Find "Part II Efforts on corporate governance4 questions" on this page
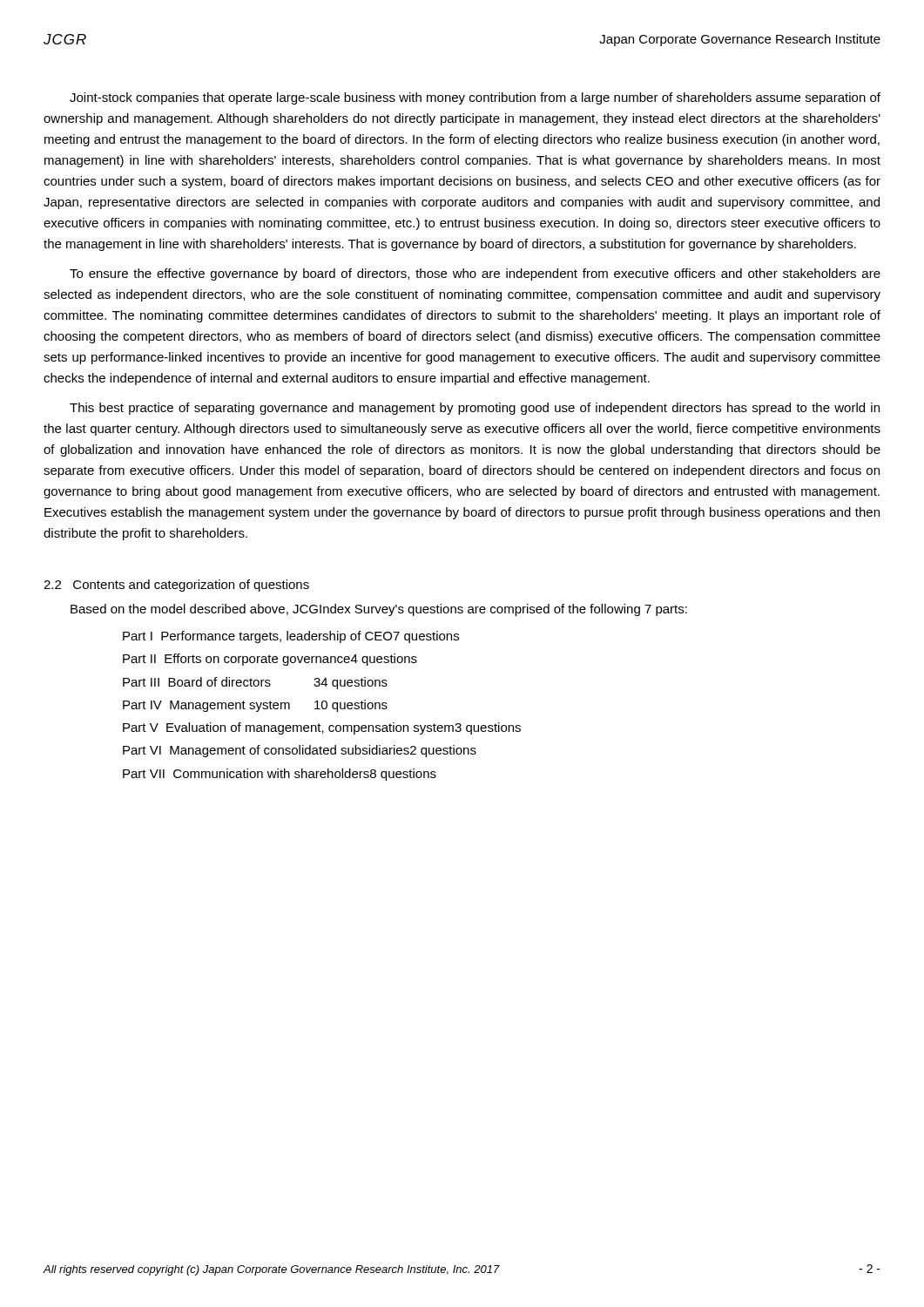The height and width of the screenshot is (1307, 924). [270, 659]
